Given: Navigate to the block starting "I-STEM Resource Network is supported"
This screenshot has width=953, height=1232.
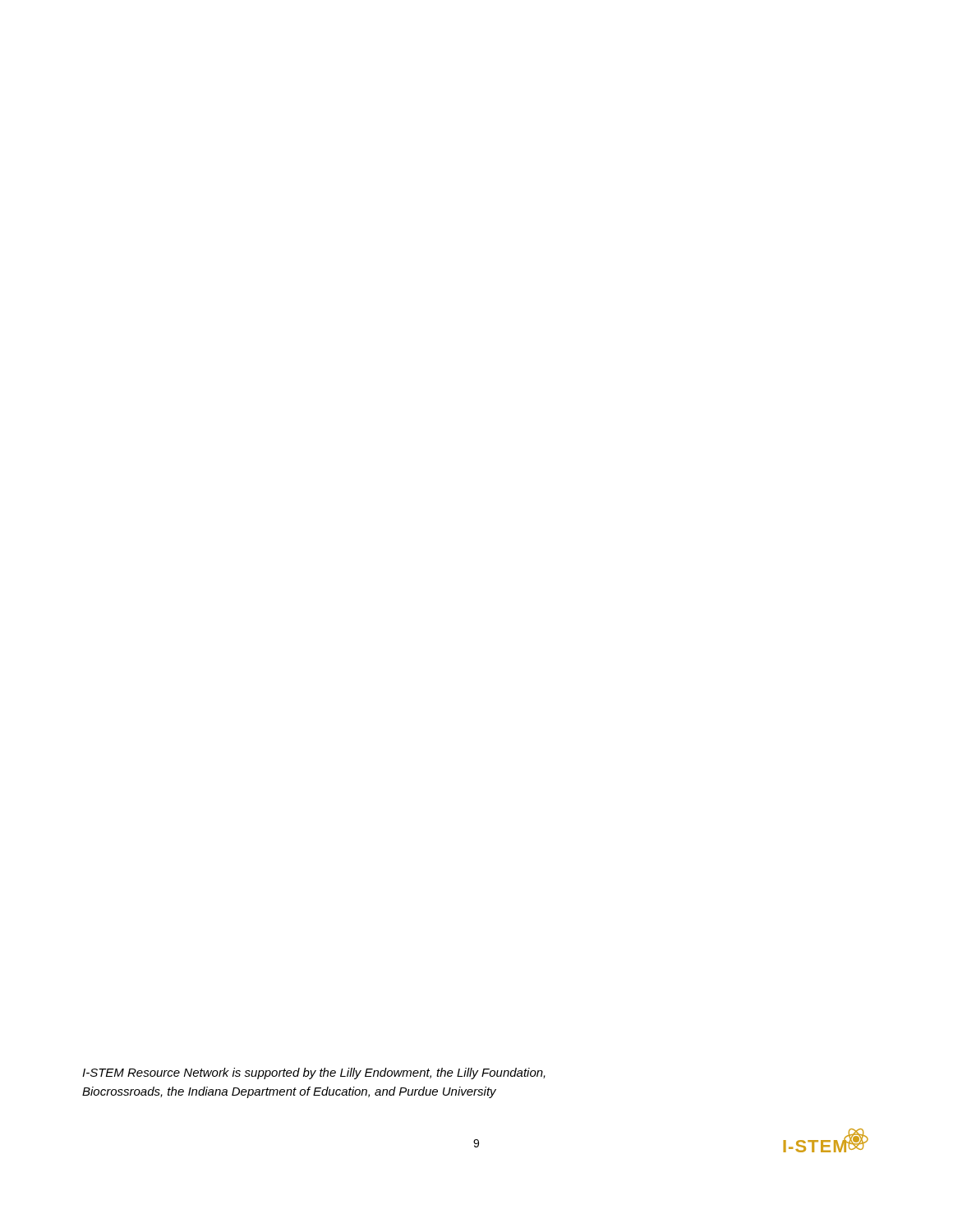Looking at the screenshot, I should coord(314,1082).
